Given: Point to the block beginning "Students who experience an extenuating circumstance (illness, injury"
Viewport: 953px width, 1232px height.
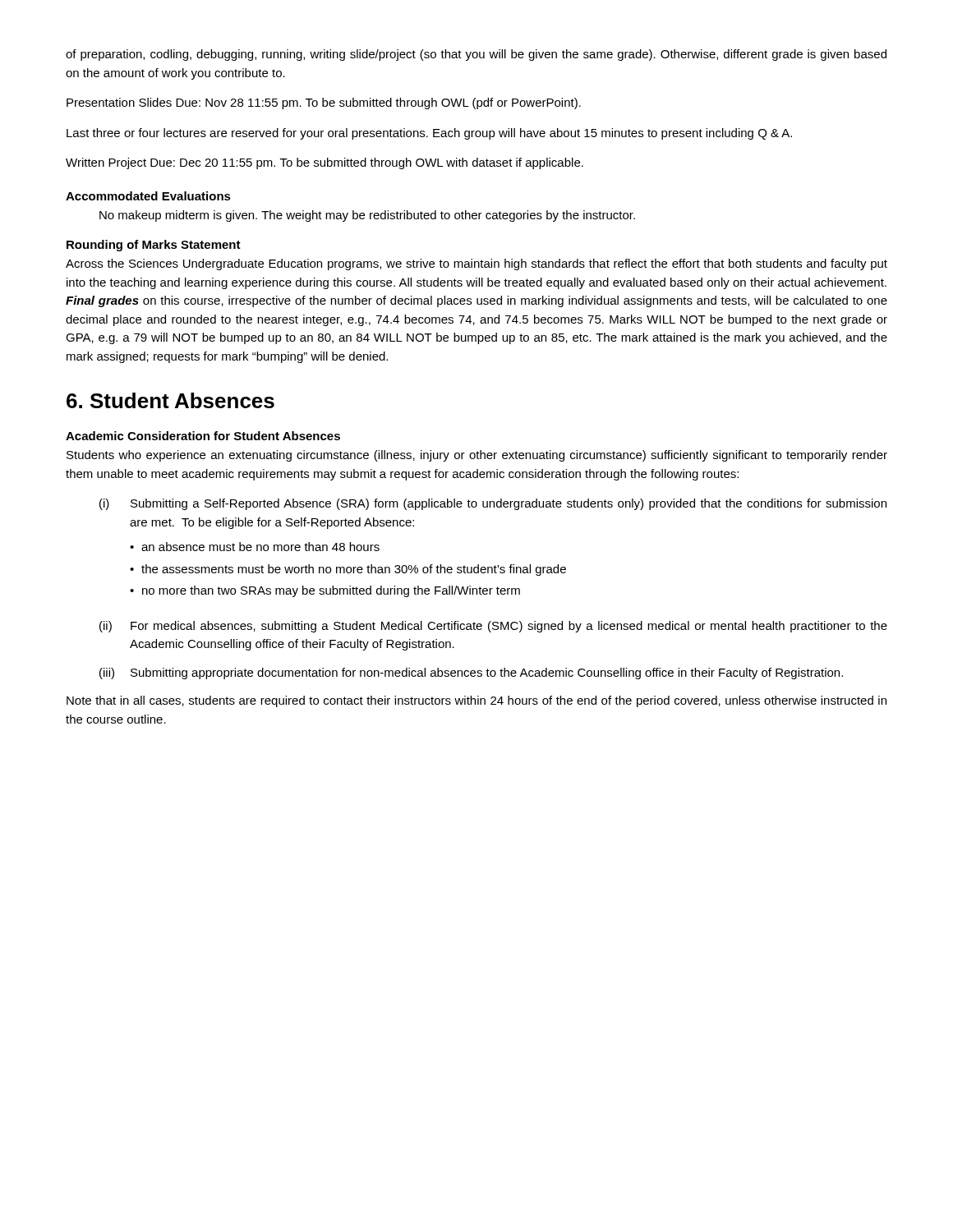Looking at the screenshot, I should coord(476,464).
